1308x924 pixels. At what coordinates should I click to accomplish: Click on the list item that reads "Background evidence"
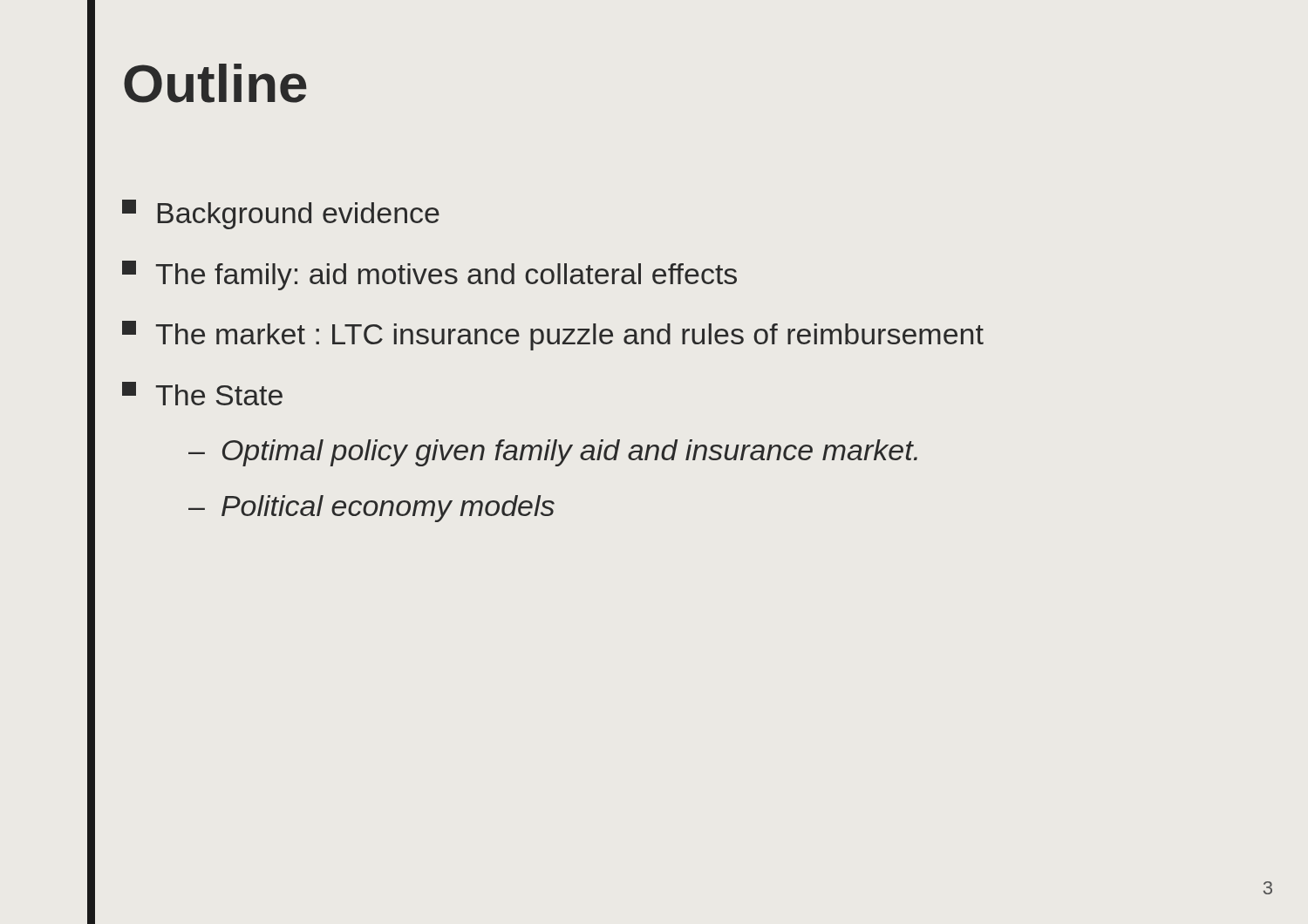281,213
